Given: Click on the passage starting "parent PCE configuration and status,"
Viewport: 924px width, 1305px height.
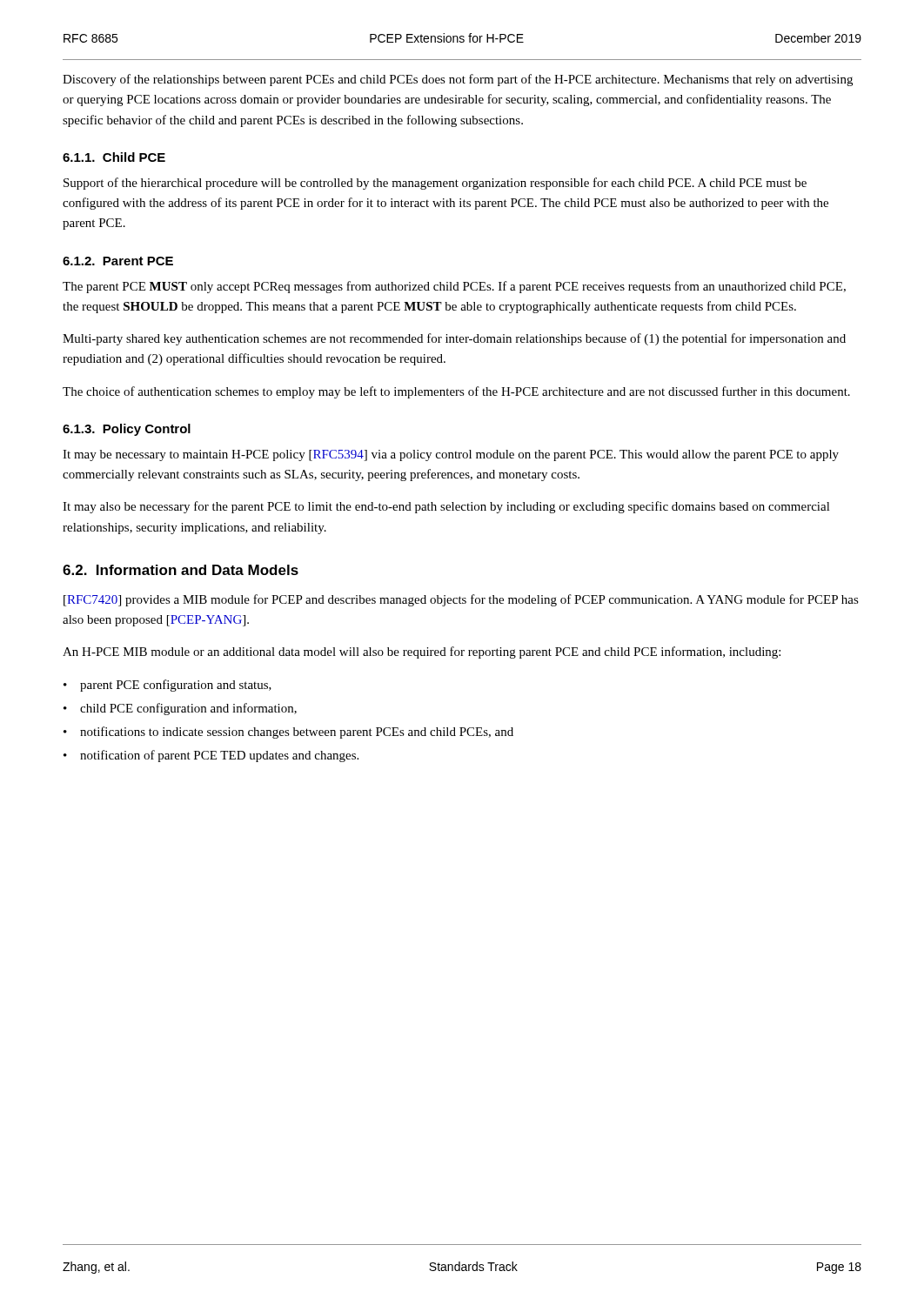Looking at the screenshot, I should pos(176,684).
